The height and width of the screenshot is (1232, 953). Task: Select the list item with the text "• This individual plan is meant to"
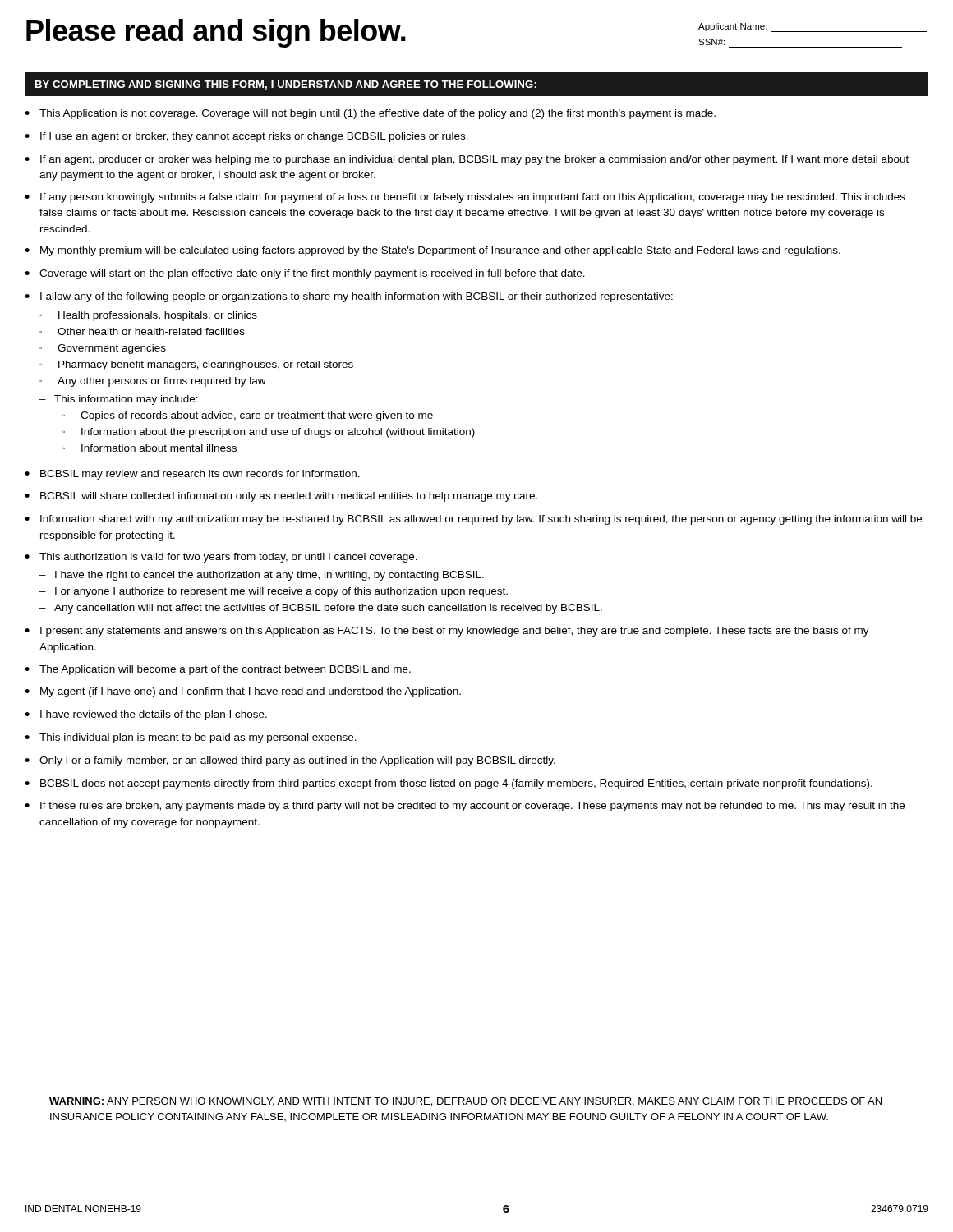pos(191,738)
